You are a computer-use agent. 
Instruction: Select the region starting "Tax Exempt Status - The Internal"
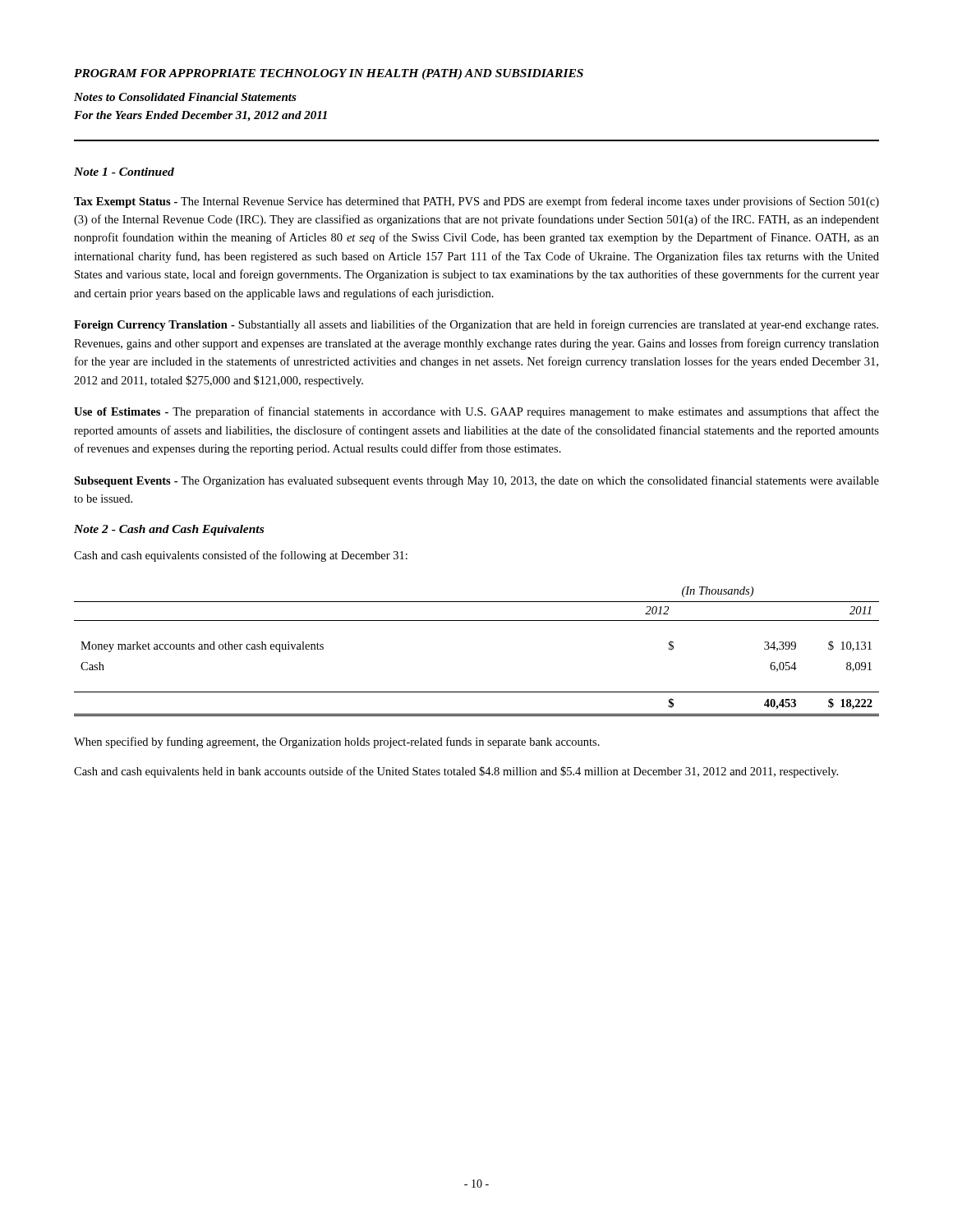pyautogui.click(x=476, y=247)
